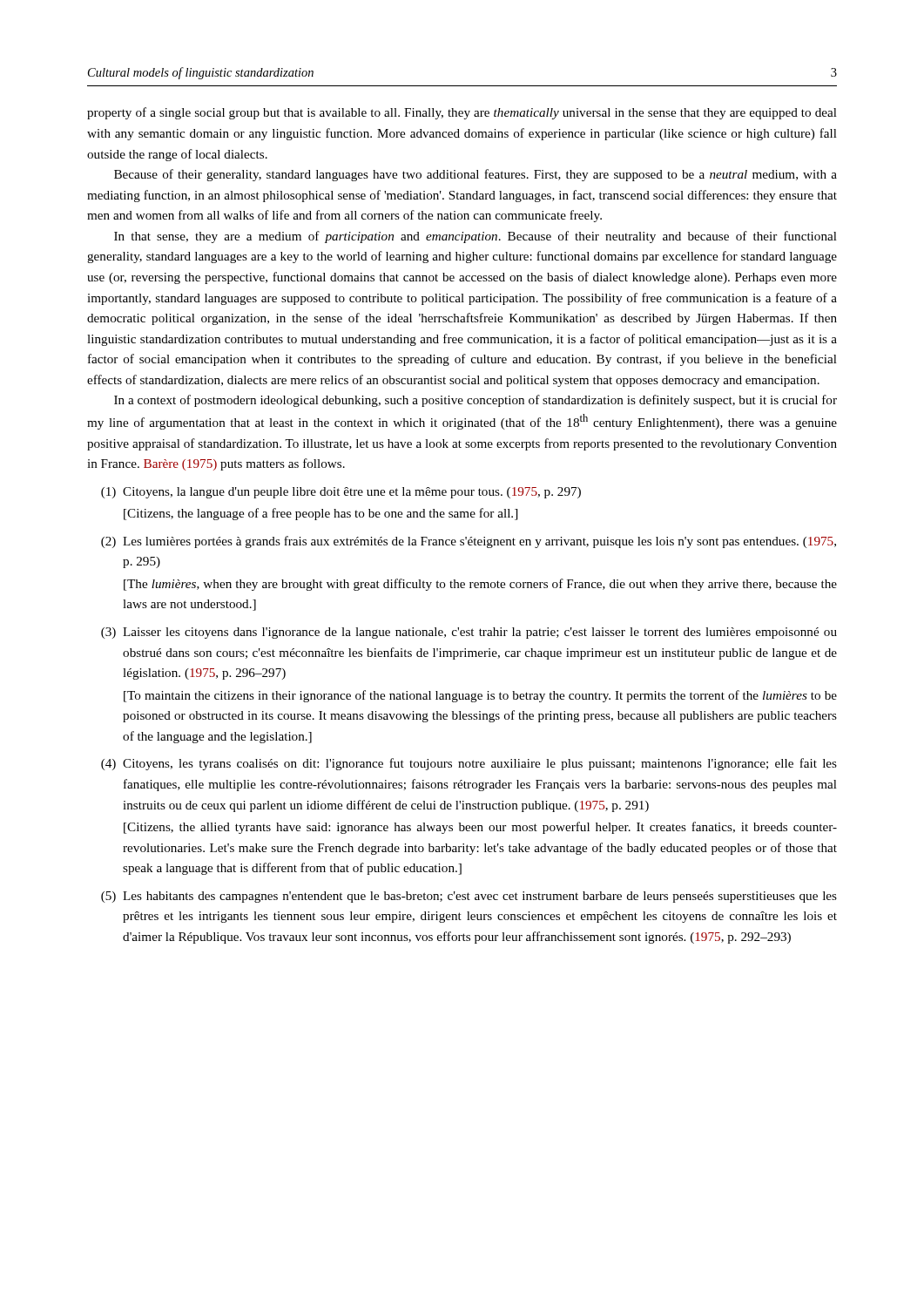Point to the passage starting "property of a"
Viewport: 924px width, 1307px height.
pyautogui.click(x=462, y=133)
